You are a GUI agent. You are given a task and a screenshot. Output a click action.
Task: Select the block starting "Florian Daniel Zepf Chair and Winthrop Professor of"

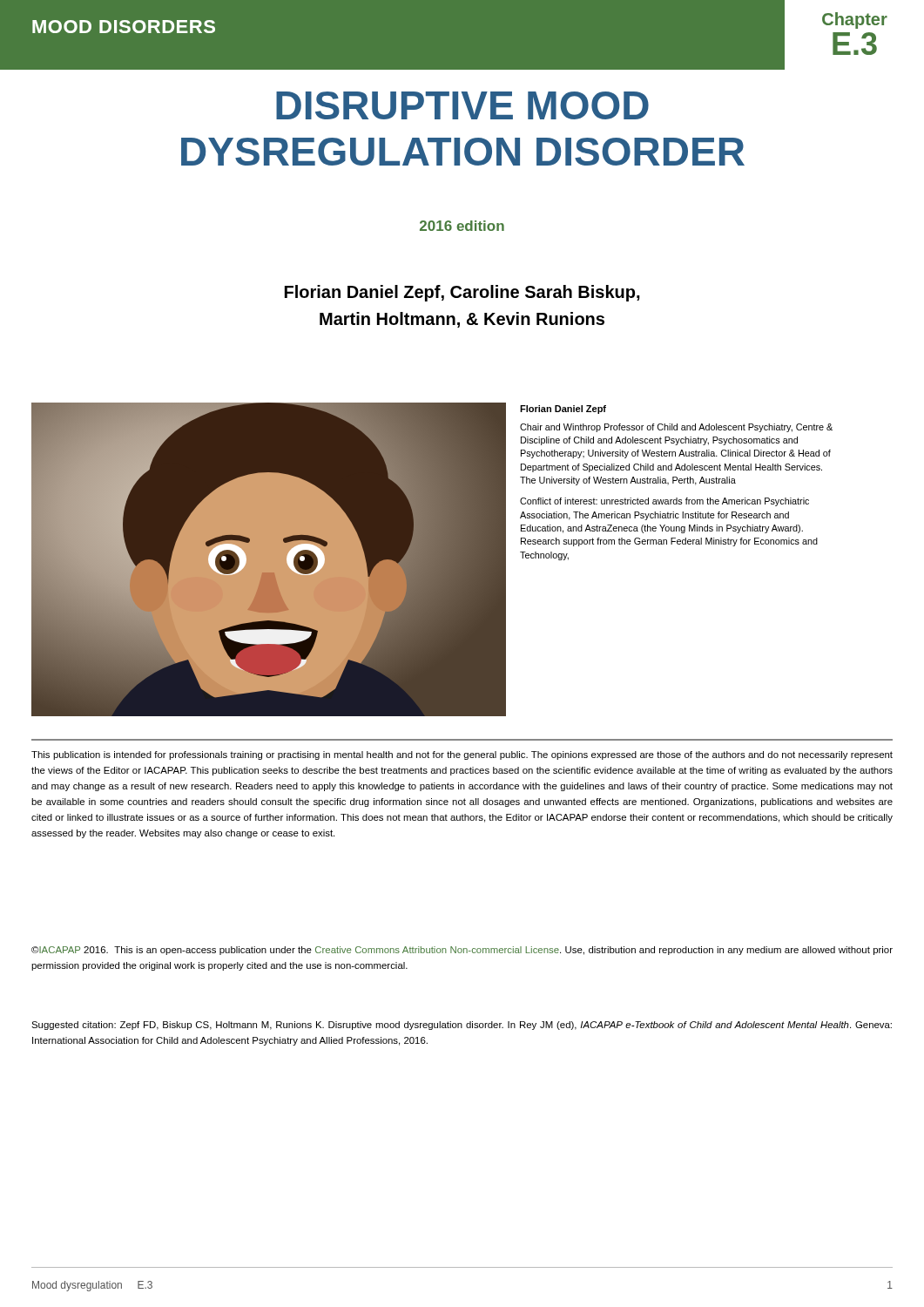click(677, 482)
